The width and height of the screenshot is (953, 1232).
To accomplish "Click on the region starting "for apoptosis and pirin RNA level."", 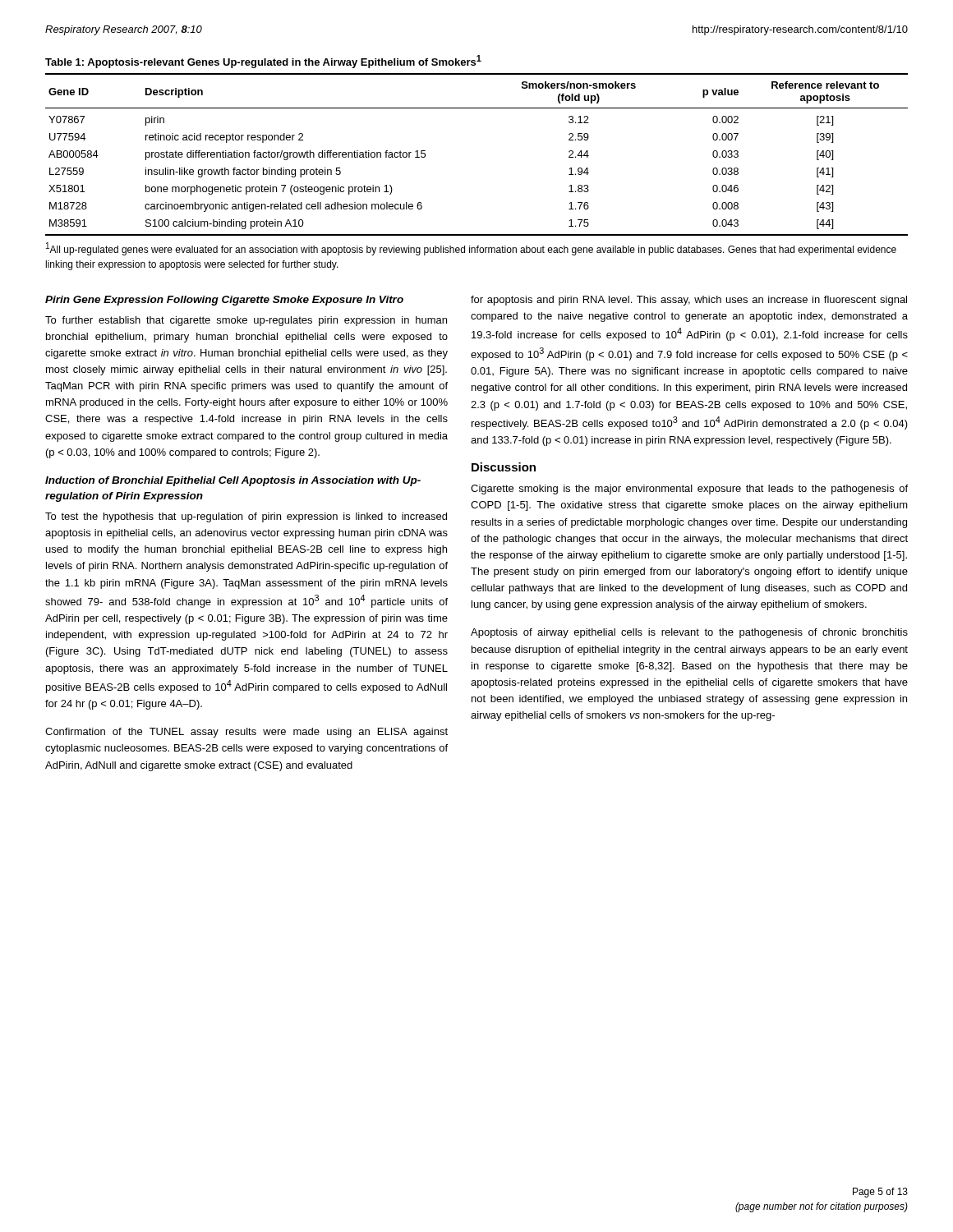I will point(689,370).
